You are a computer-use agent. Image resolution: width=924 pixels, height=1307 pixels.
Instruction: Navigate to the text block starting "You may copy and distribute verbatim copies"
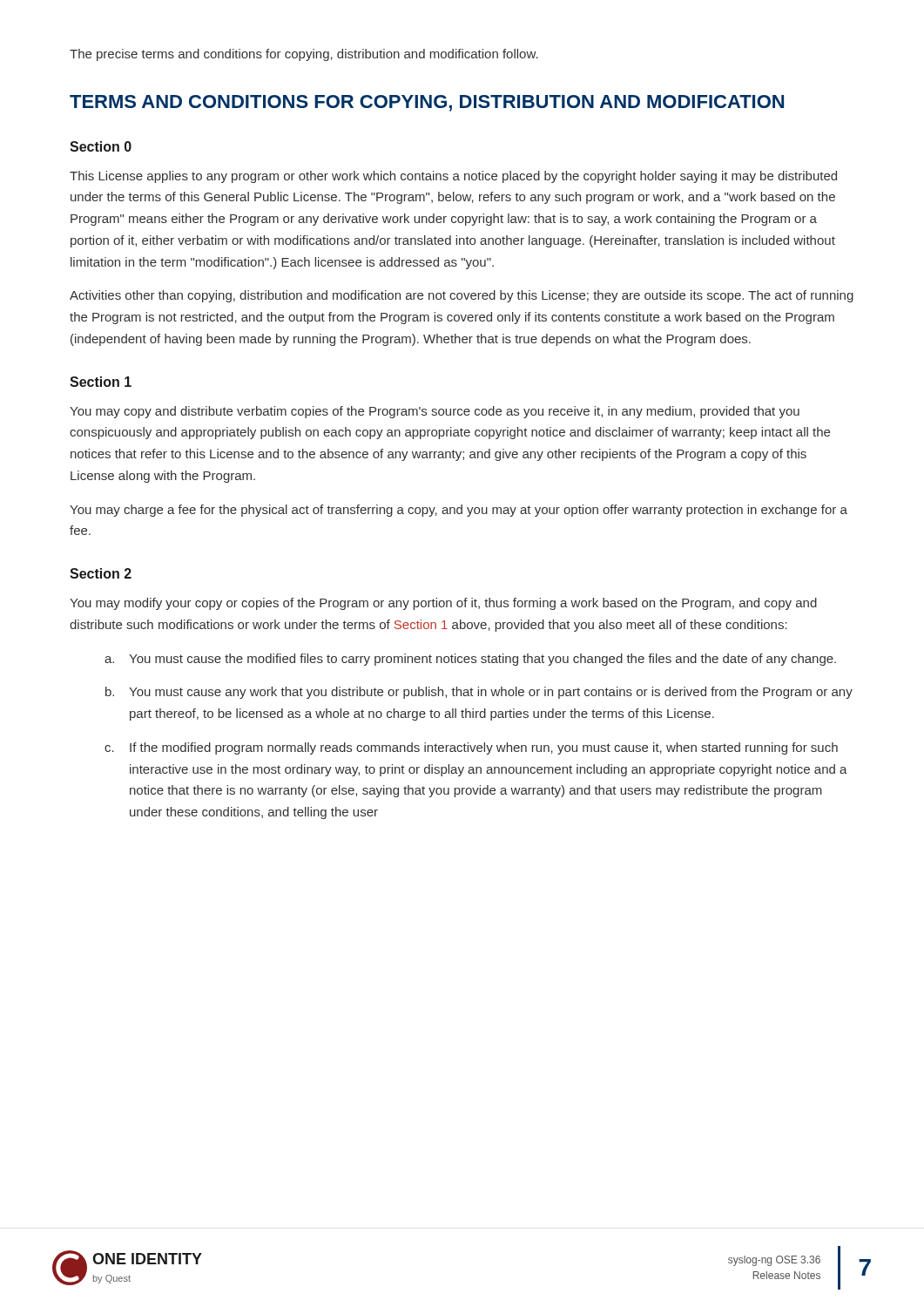pyautogui.click(x=450, y=443)
